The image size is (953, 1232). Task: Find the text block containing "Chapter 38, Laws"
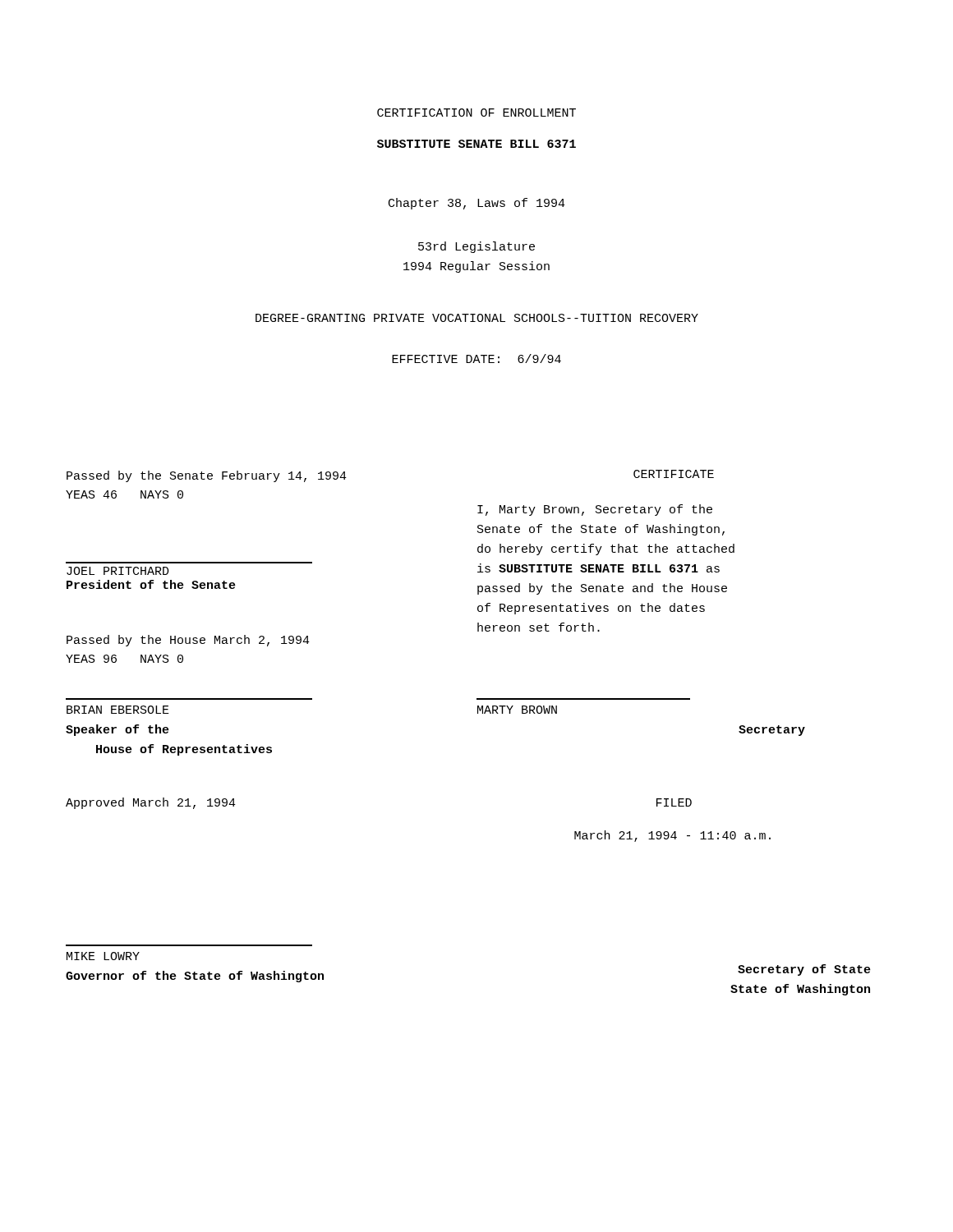(476, 204)
